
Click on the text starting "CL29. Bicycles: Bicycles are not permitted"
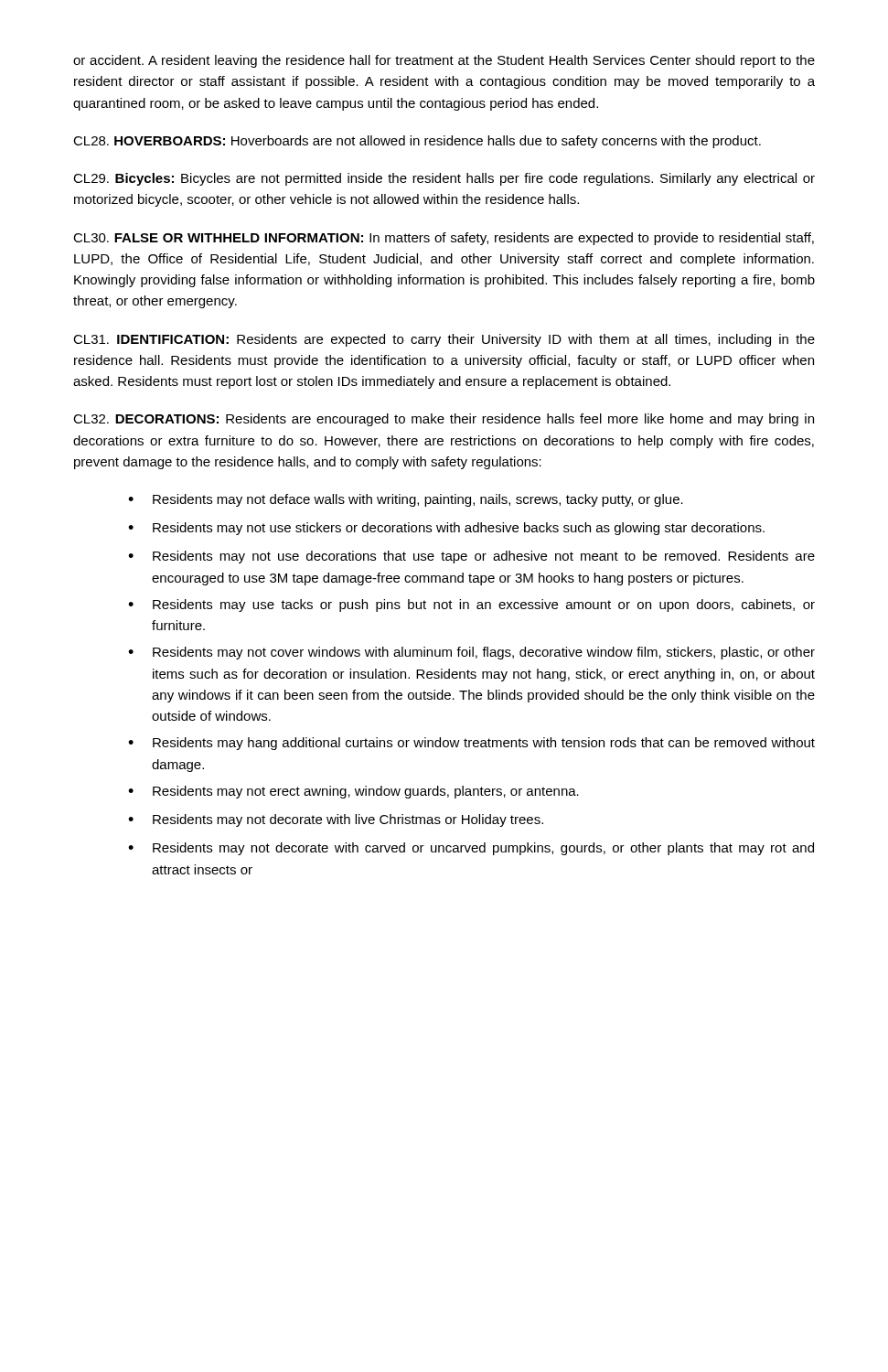pyautogui.click(x=444, y=189)
